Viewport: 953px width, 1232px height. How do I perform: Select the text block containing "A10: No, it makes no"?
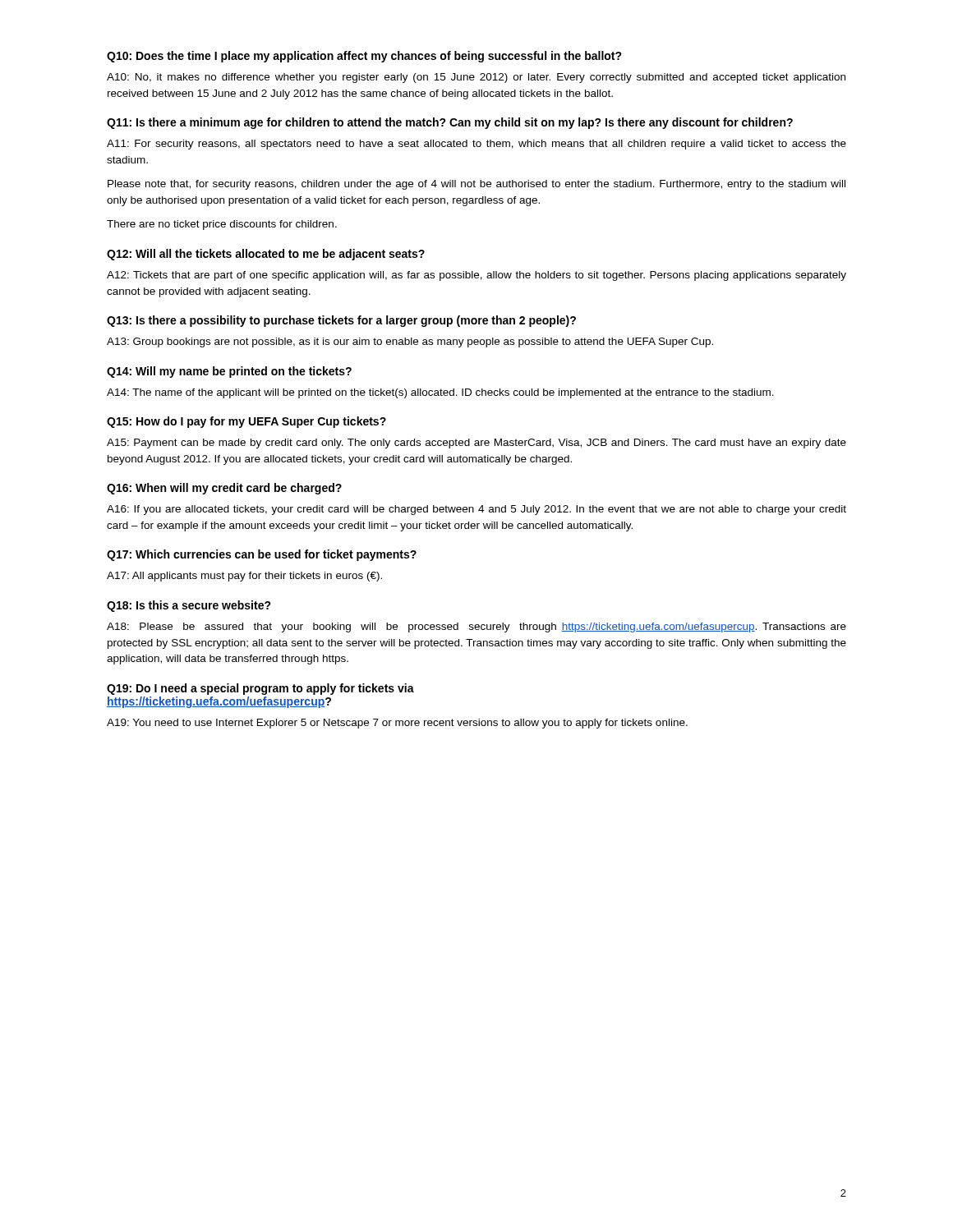[x=476, y=85]
